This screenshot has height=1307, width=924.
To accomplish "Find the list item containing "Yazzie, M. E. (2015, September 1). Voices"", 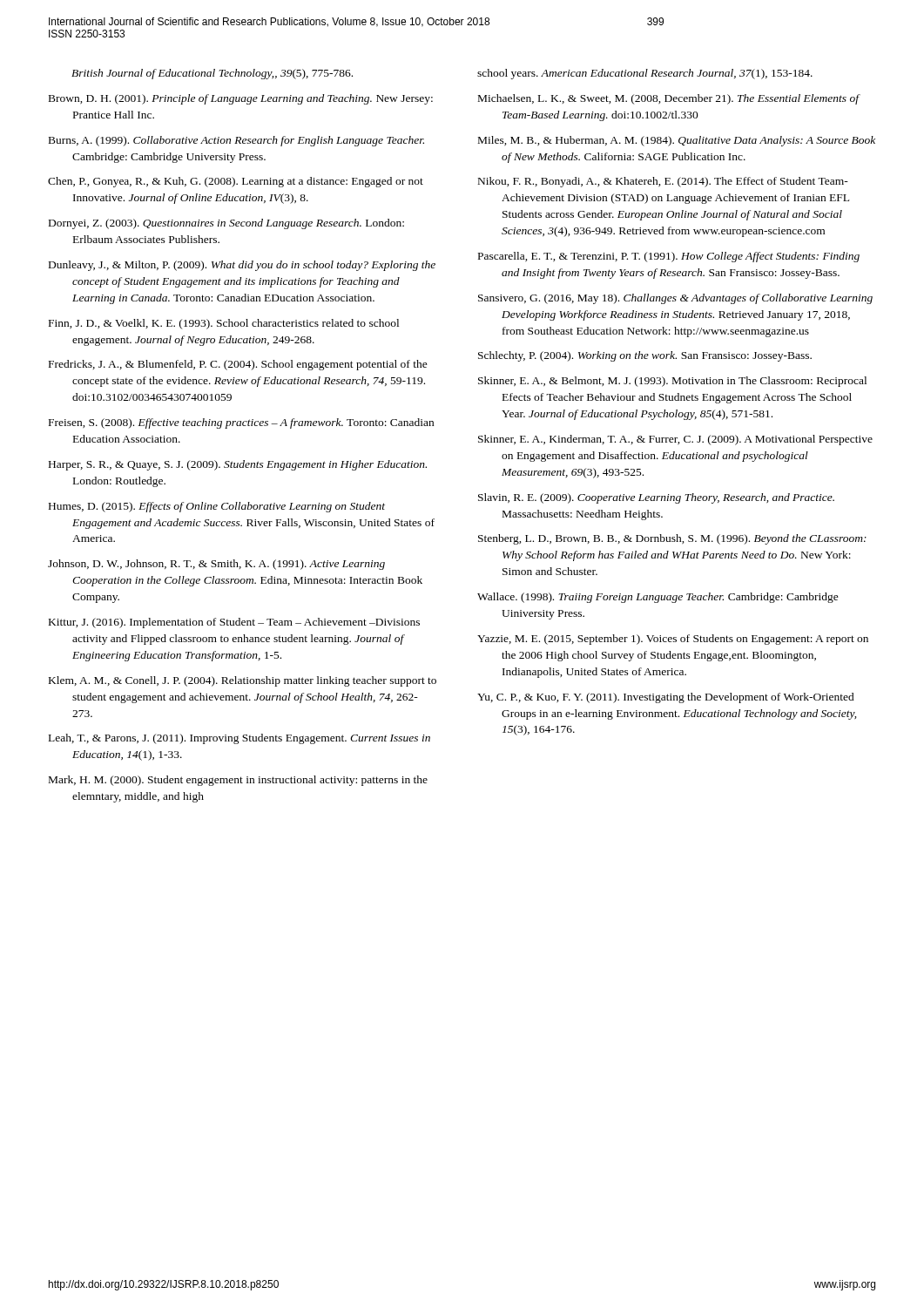I will 673,655.
